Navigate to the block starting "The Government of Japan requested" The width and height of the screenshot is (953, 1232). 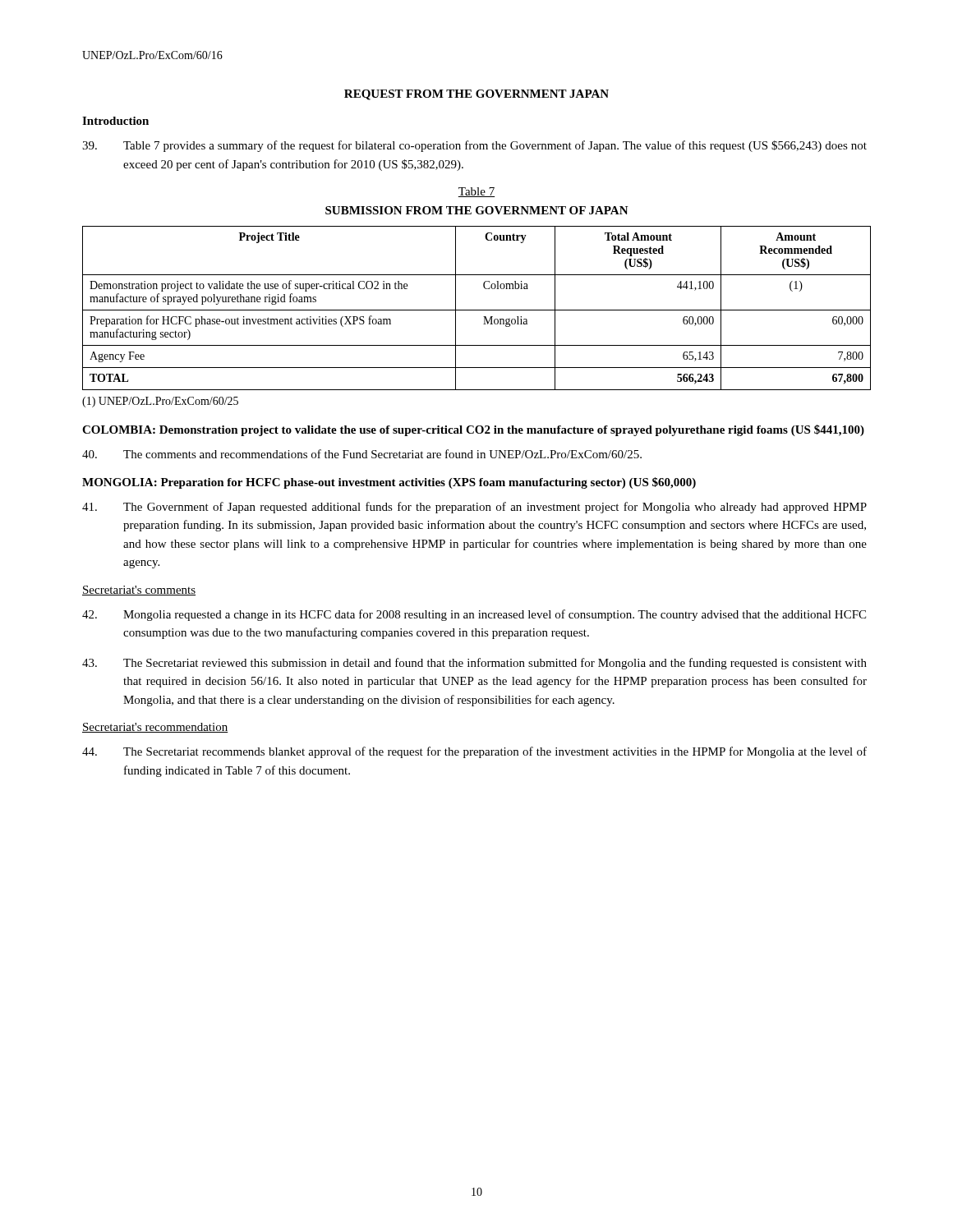pos(474,534)
